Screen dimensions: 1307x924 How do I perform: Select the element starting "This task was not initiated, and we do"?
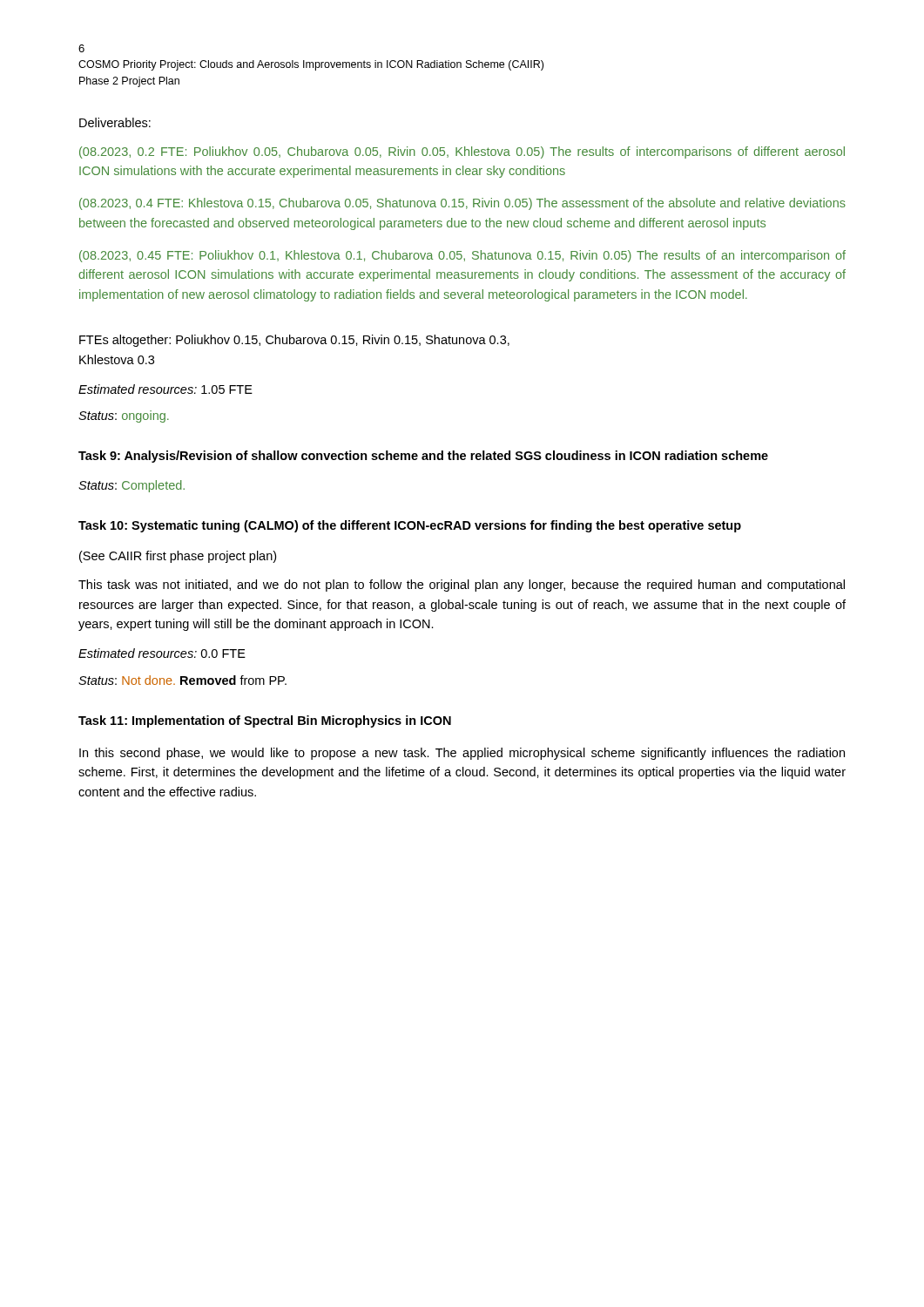tap(462, 605)
